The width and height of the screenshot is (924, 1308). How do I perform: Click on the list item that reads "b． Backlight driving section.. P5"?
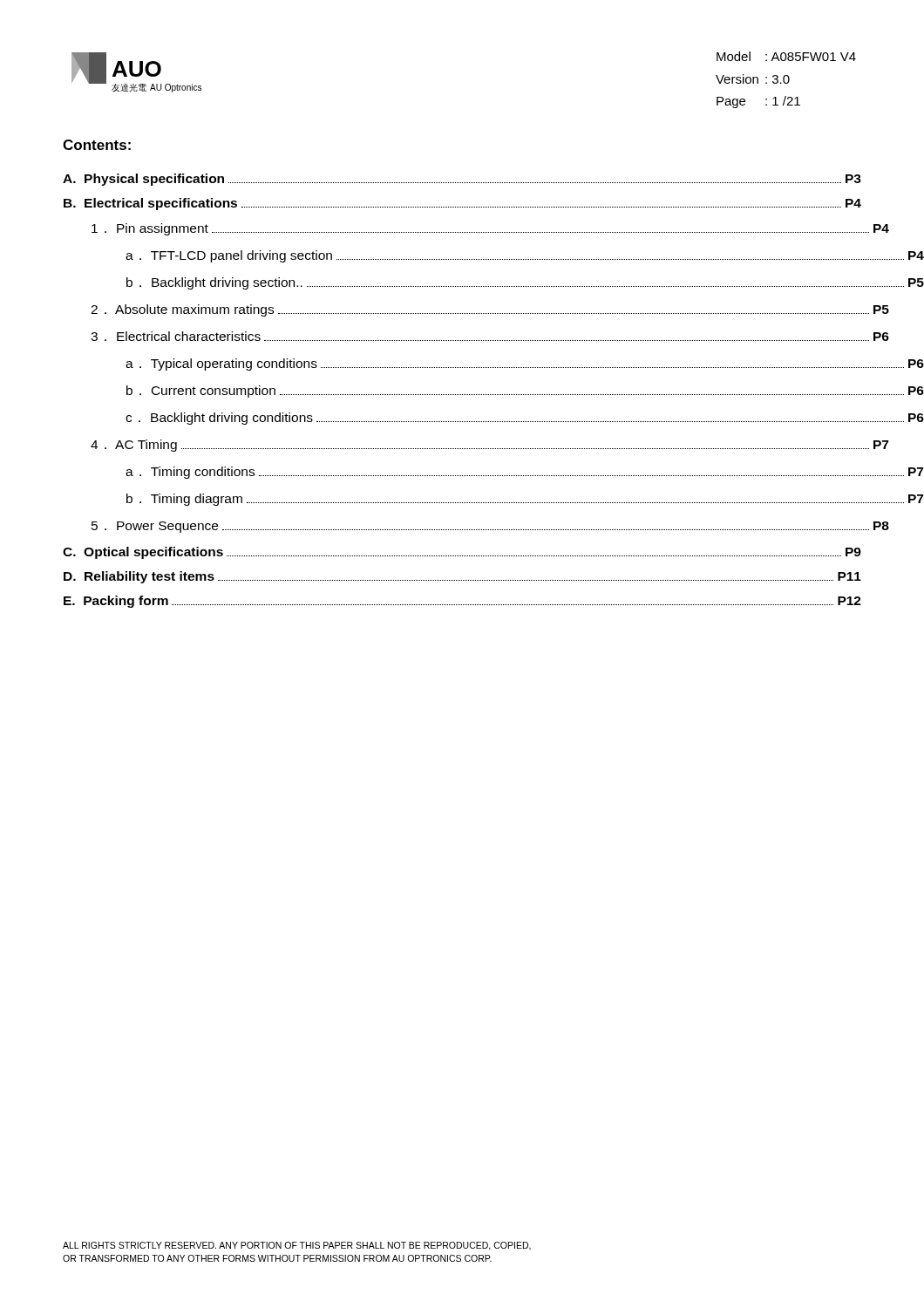525,283
